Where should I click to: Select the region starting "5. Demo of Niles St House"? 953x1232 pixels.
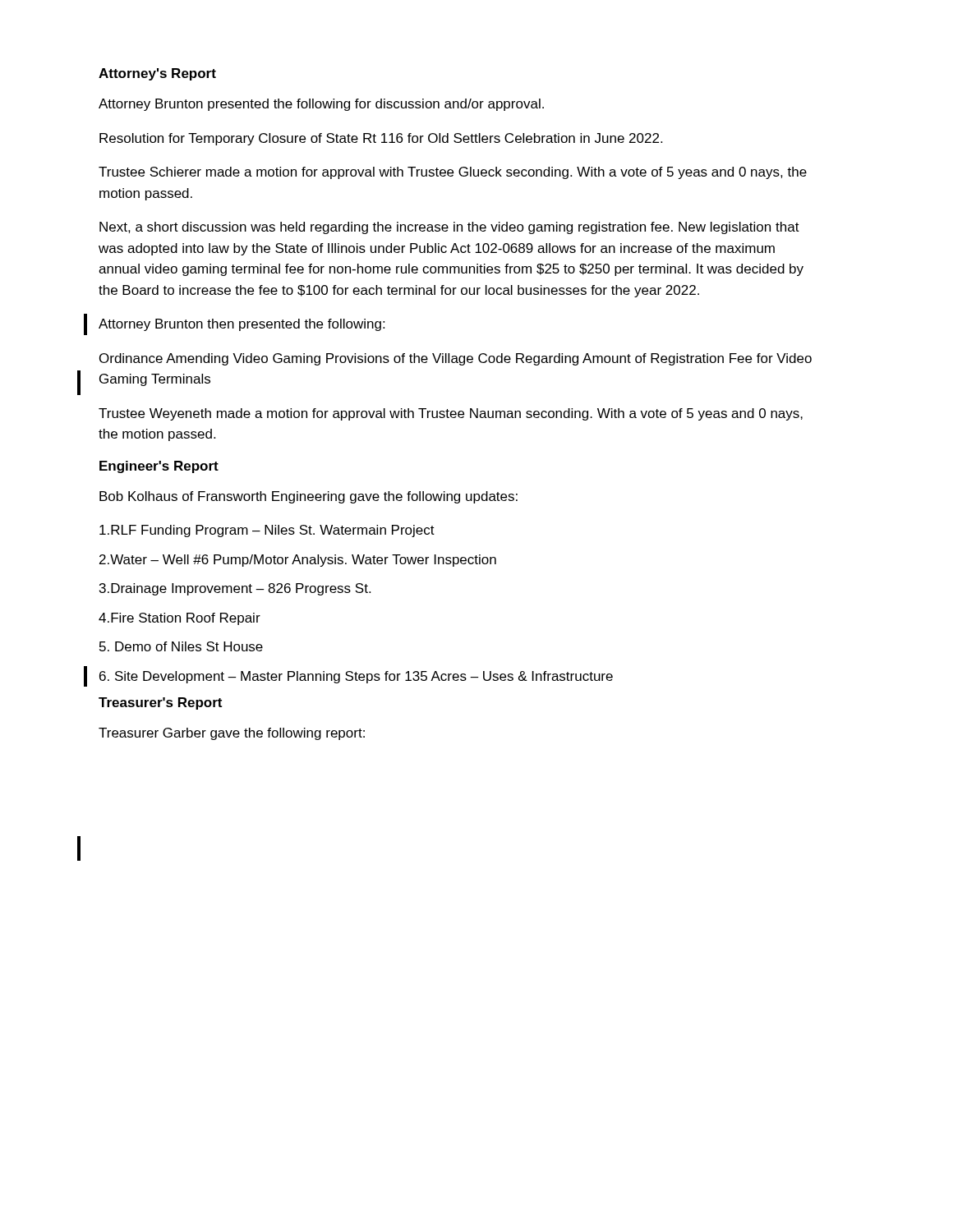tap(181, 647)
